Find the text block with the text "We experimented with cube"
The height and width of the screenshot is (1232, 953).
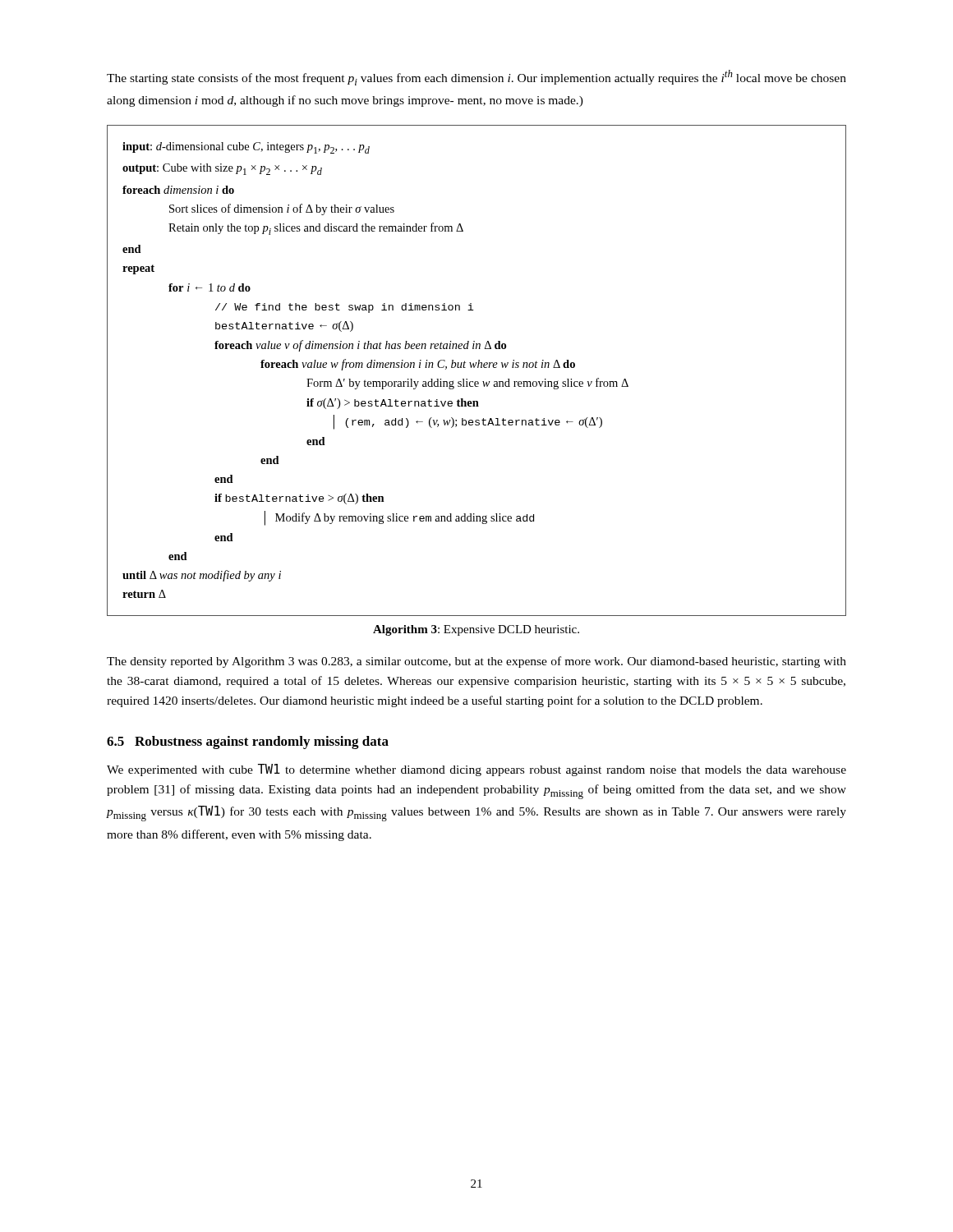[x=476, y=802]
